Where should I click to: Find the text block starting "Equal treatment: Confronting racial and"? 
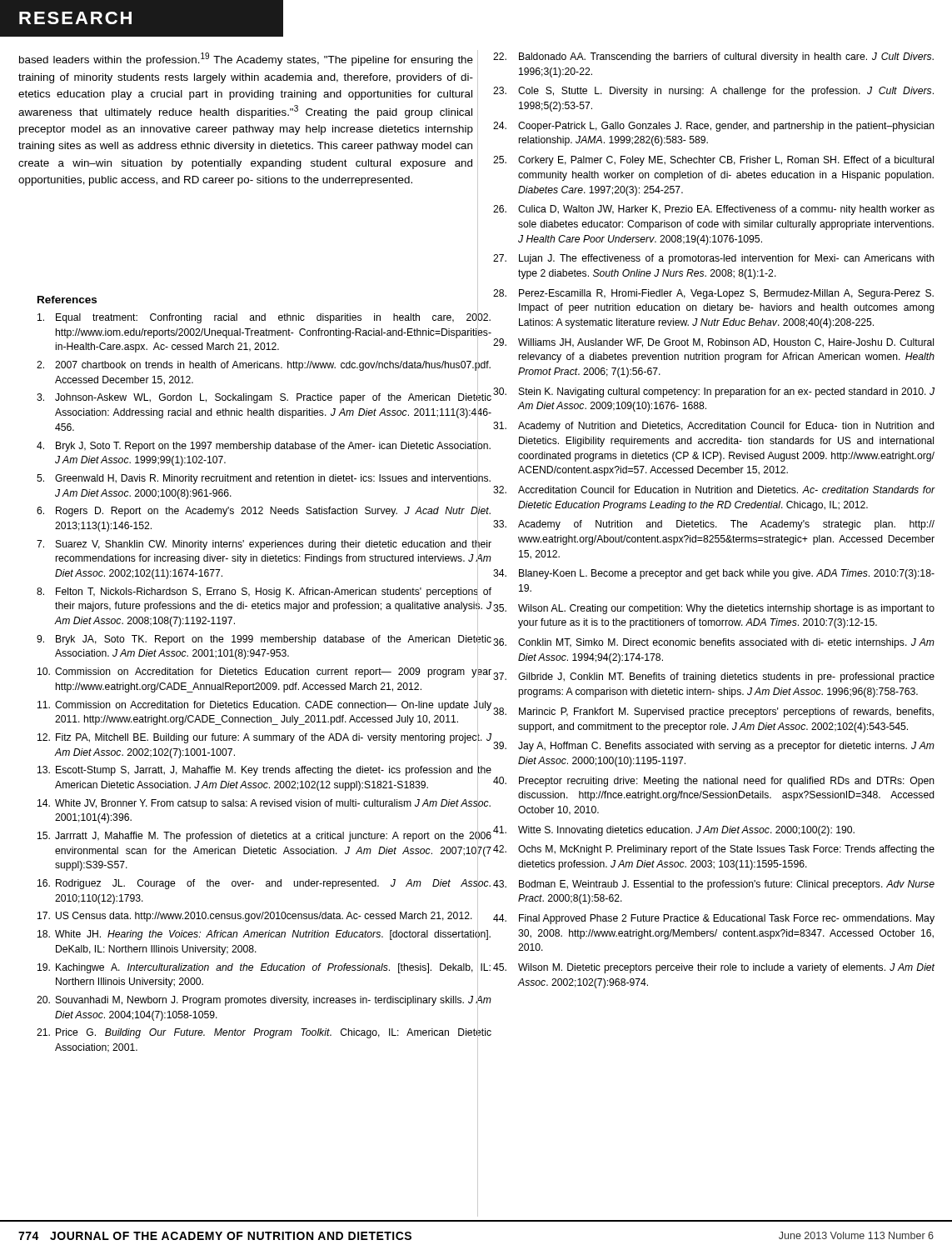click(x=264, y=333)
